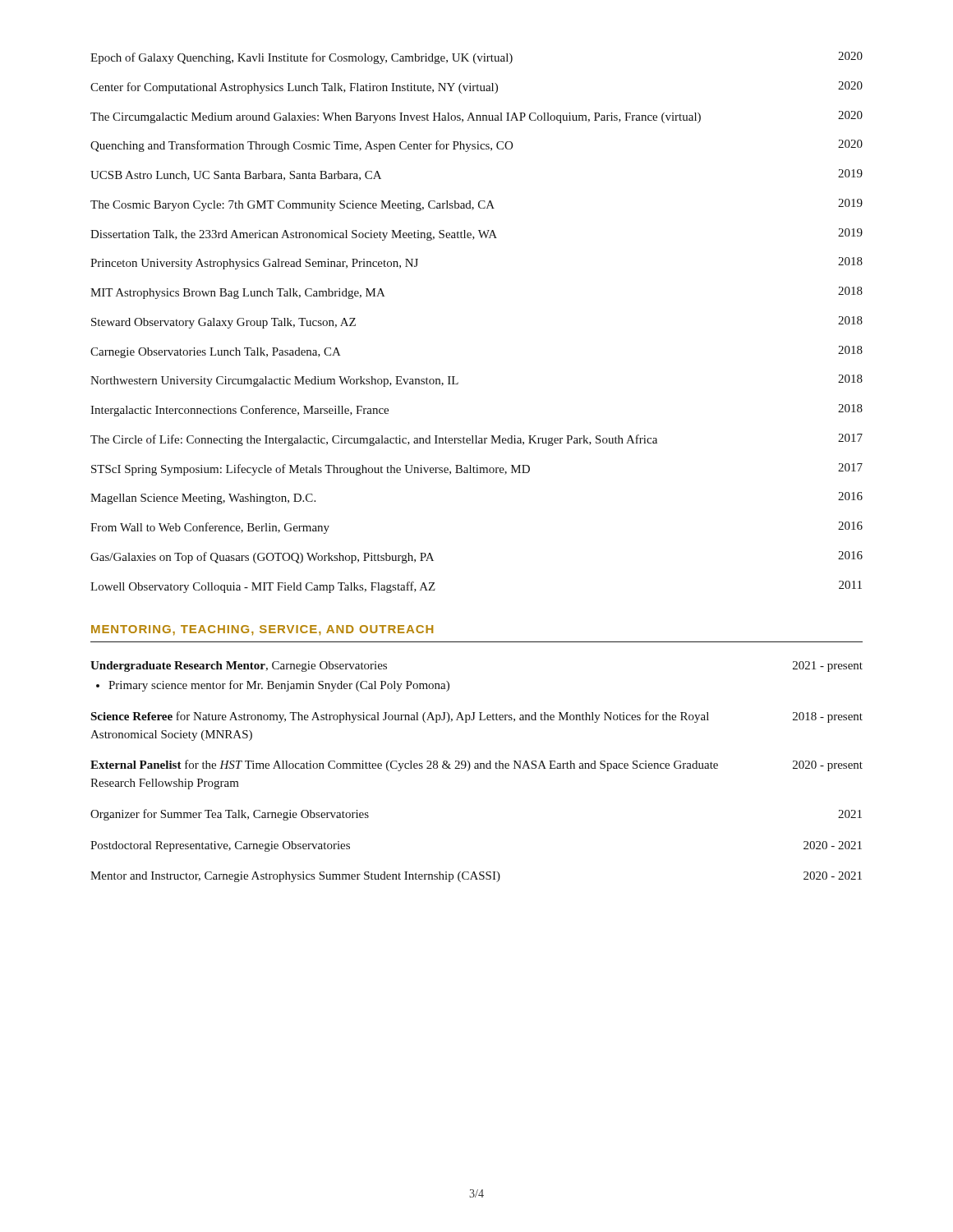Point to the block beginning "STScI Spring Symposium: Lifecycle of Metals Throughout"
Viewport: 953px width, 1232px height.
[476, 469]
